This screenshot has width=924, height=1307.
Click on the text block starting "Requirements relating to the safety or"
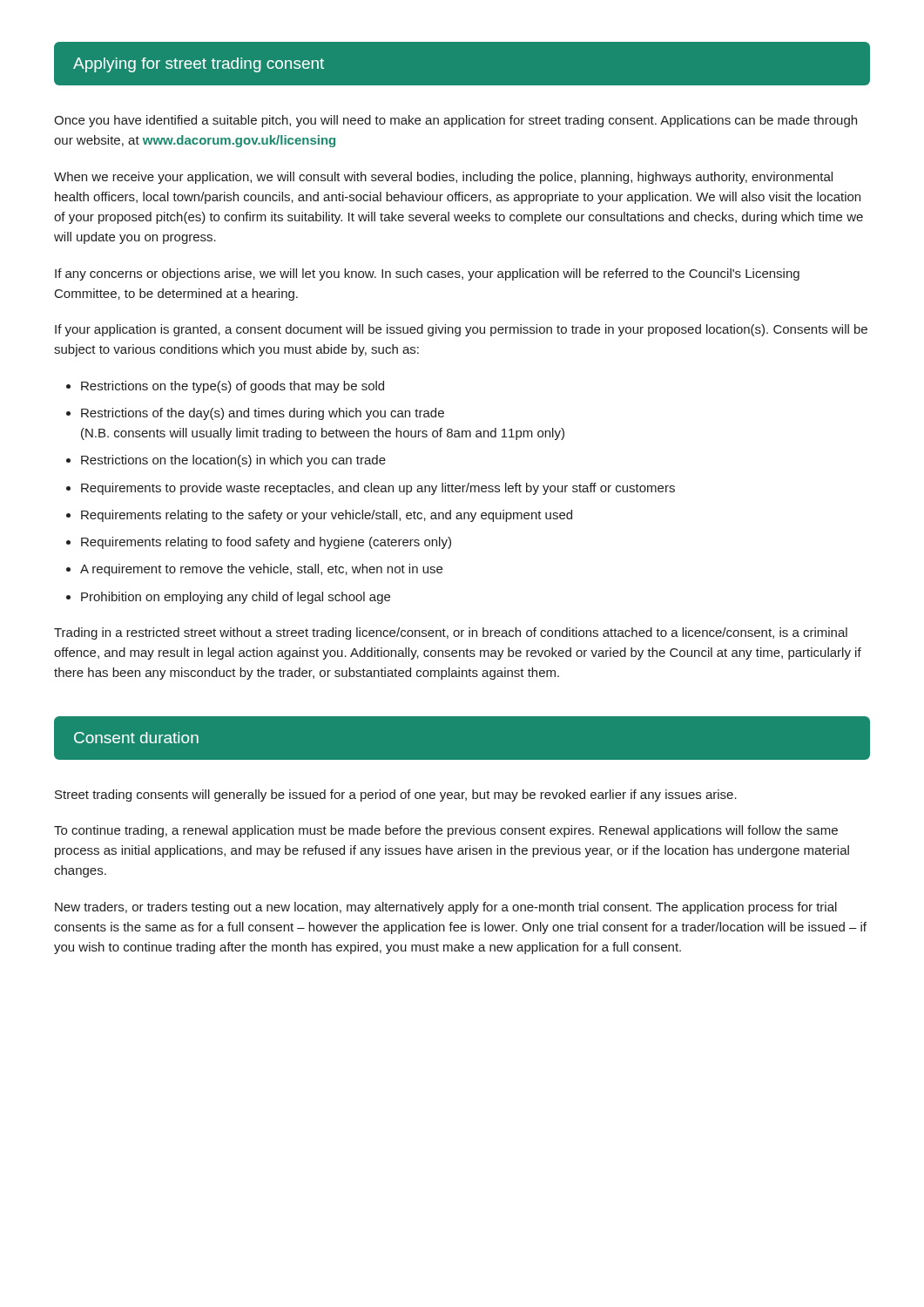coord(475,514)
